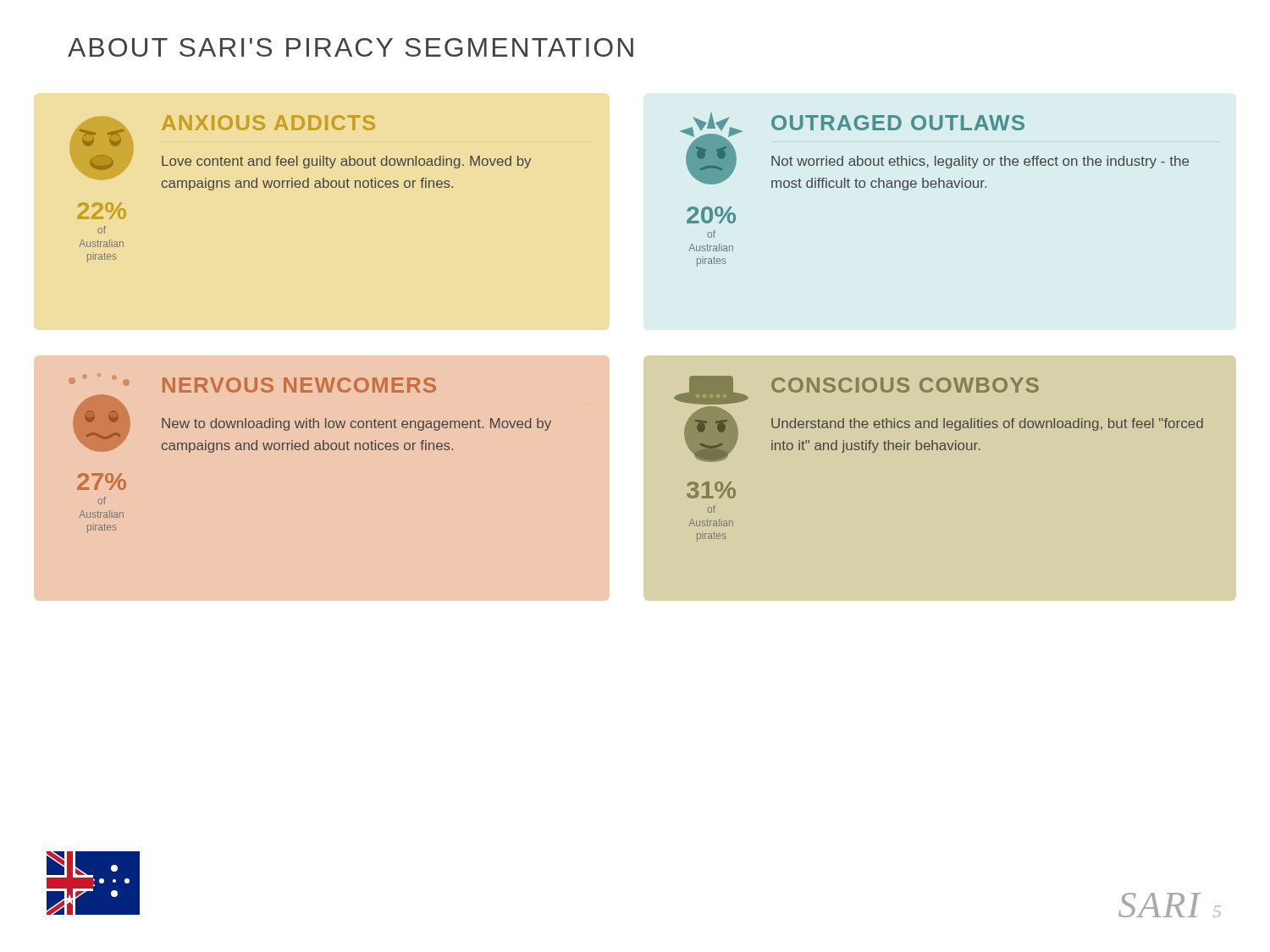
Task: Point to "ABOUT SARI'S PIRACY SEGMENTATION"
Action: point(352,47)
